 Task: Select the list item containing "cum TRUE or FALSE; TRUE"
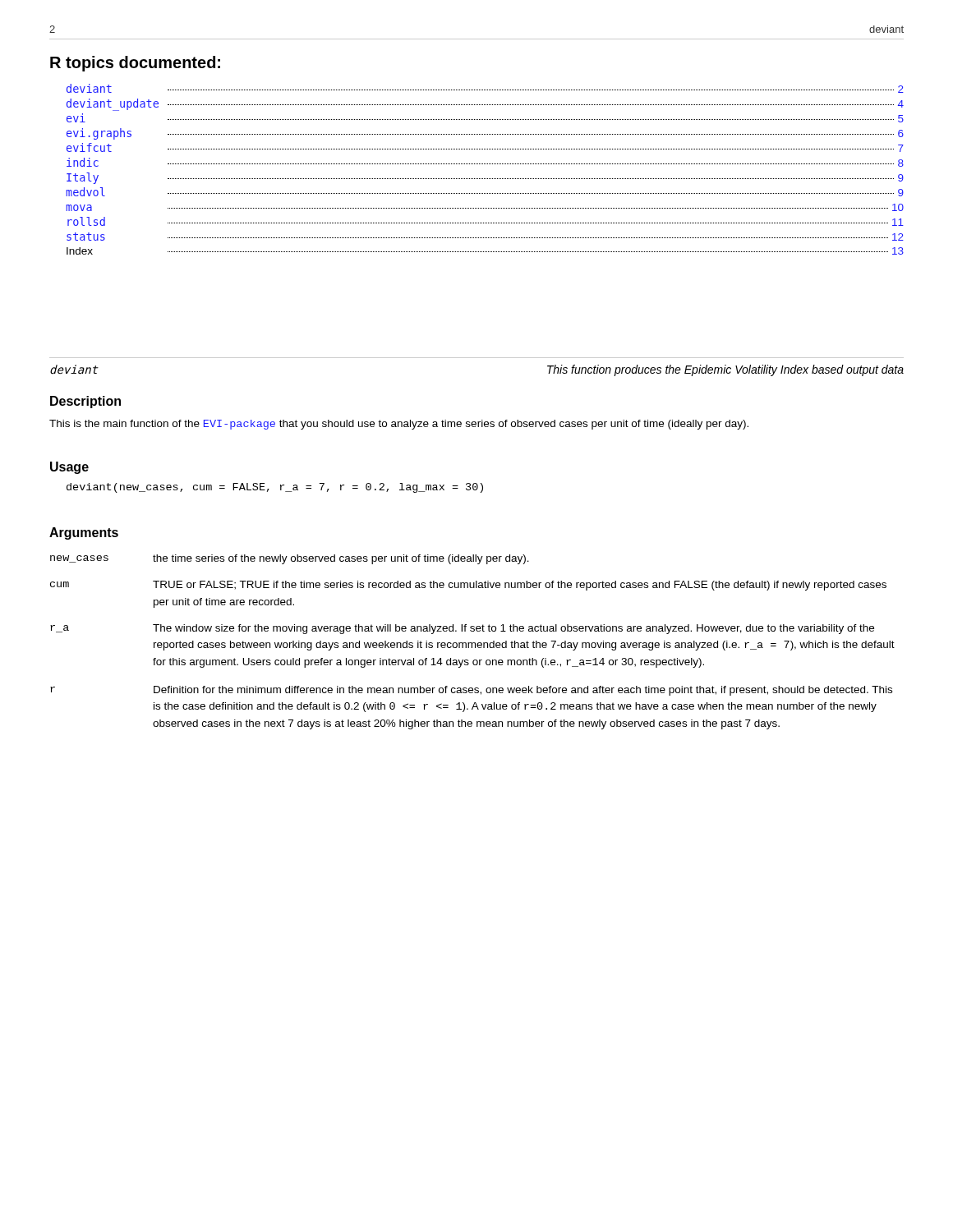pyautogui.click(x=476, y=595)
